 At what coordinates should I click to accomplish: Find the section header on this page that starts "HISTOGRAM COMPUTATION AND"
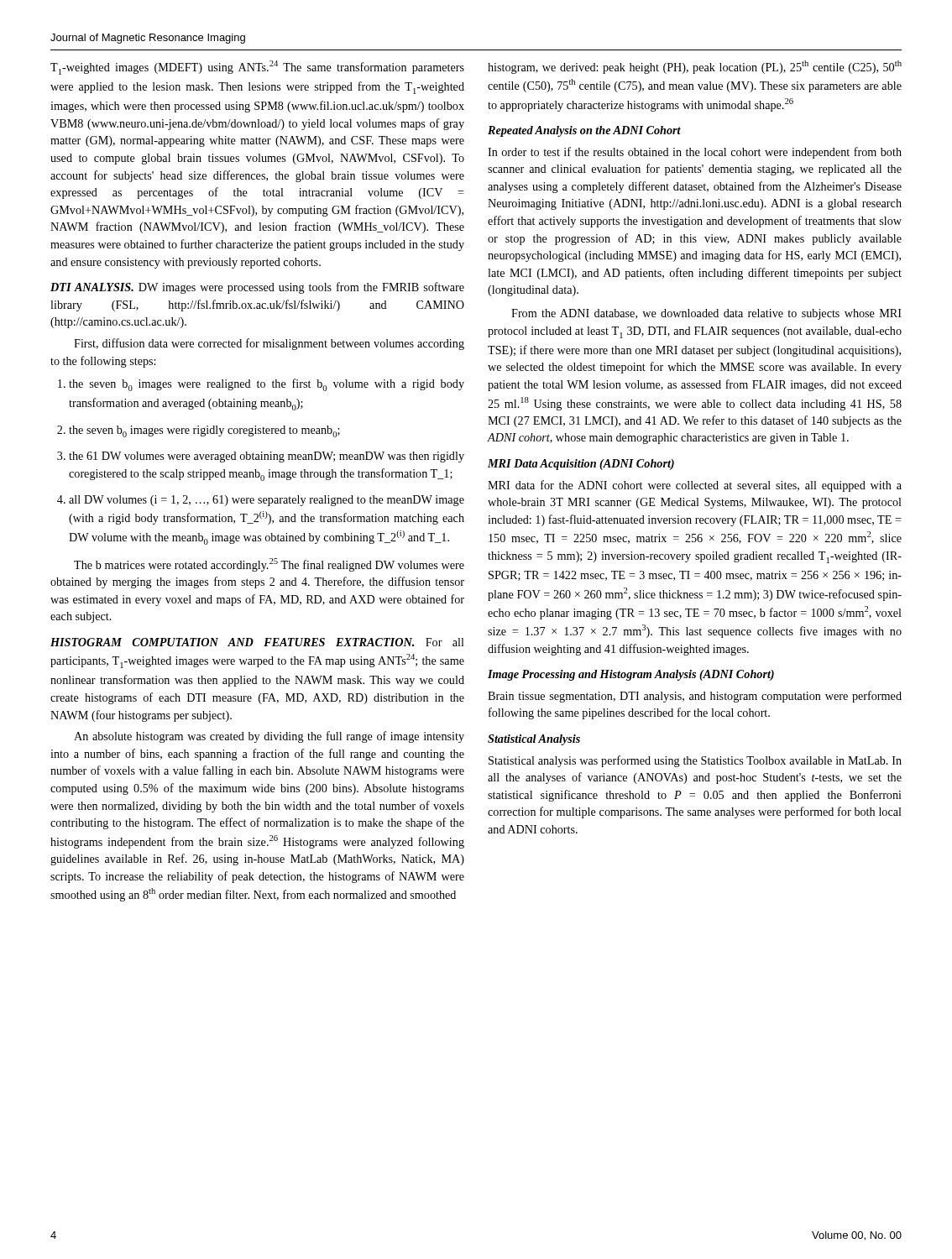point(257,679)
